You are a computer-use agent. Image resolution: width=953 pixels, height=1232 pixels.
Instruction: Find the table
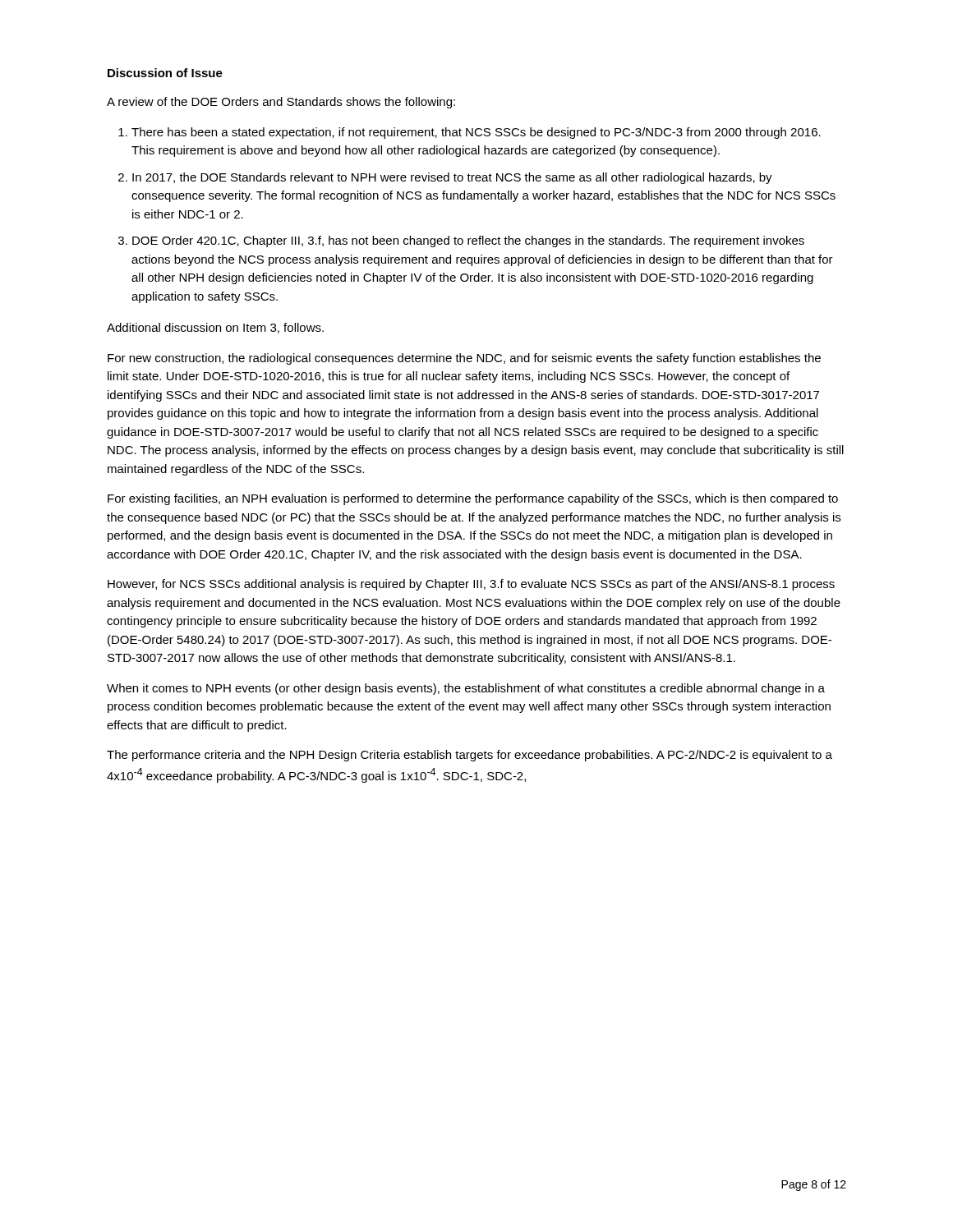point(476,214)
